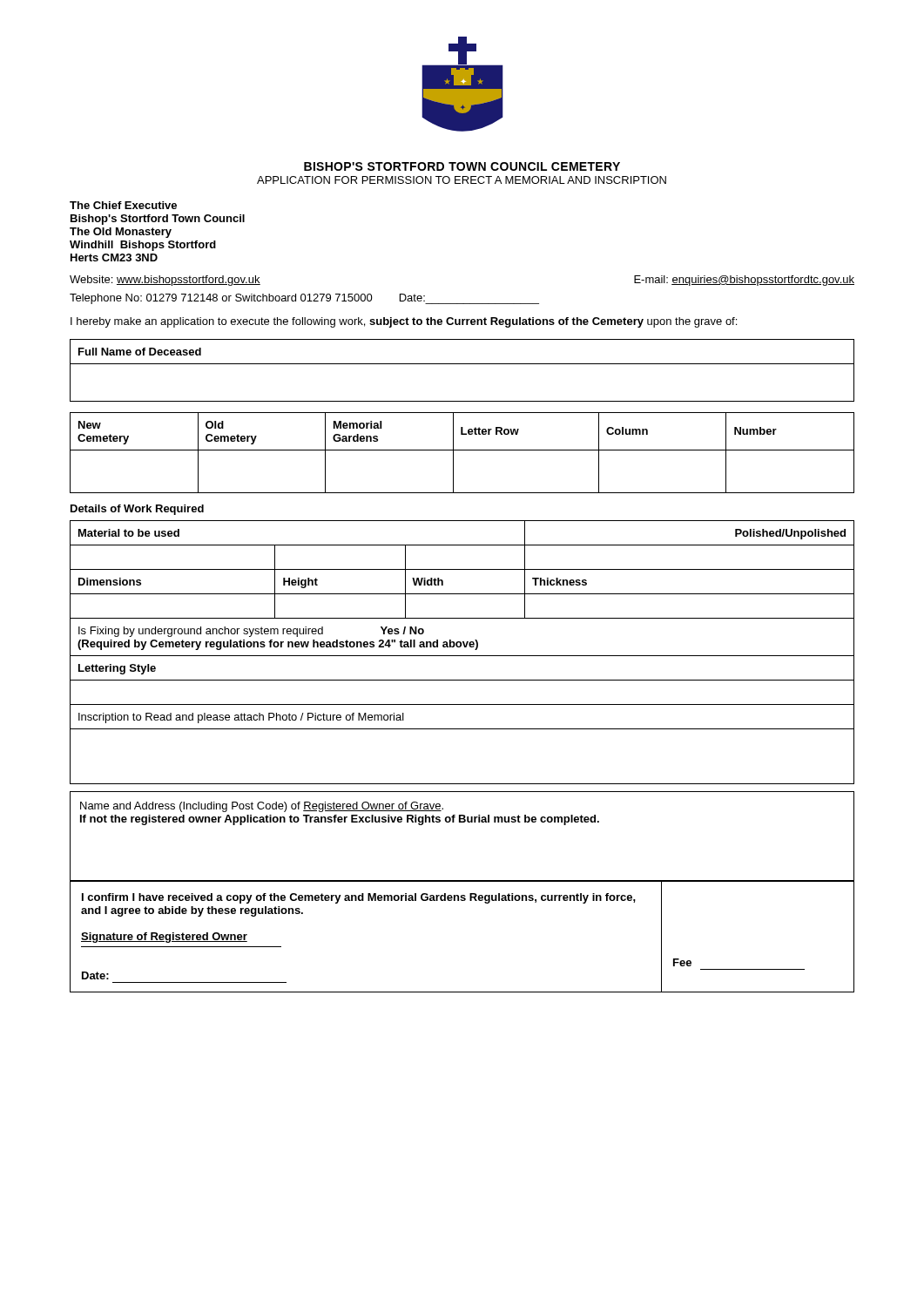Click on the table containing "Is Fixing by"
The image size is (924, 1307).
coord(462,652)
